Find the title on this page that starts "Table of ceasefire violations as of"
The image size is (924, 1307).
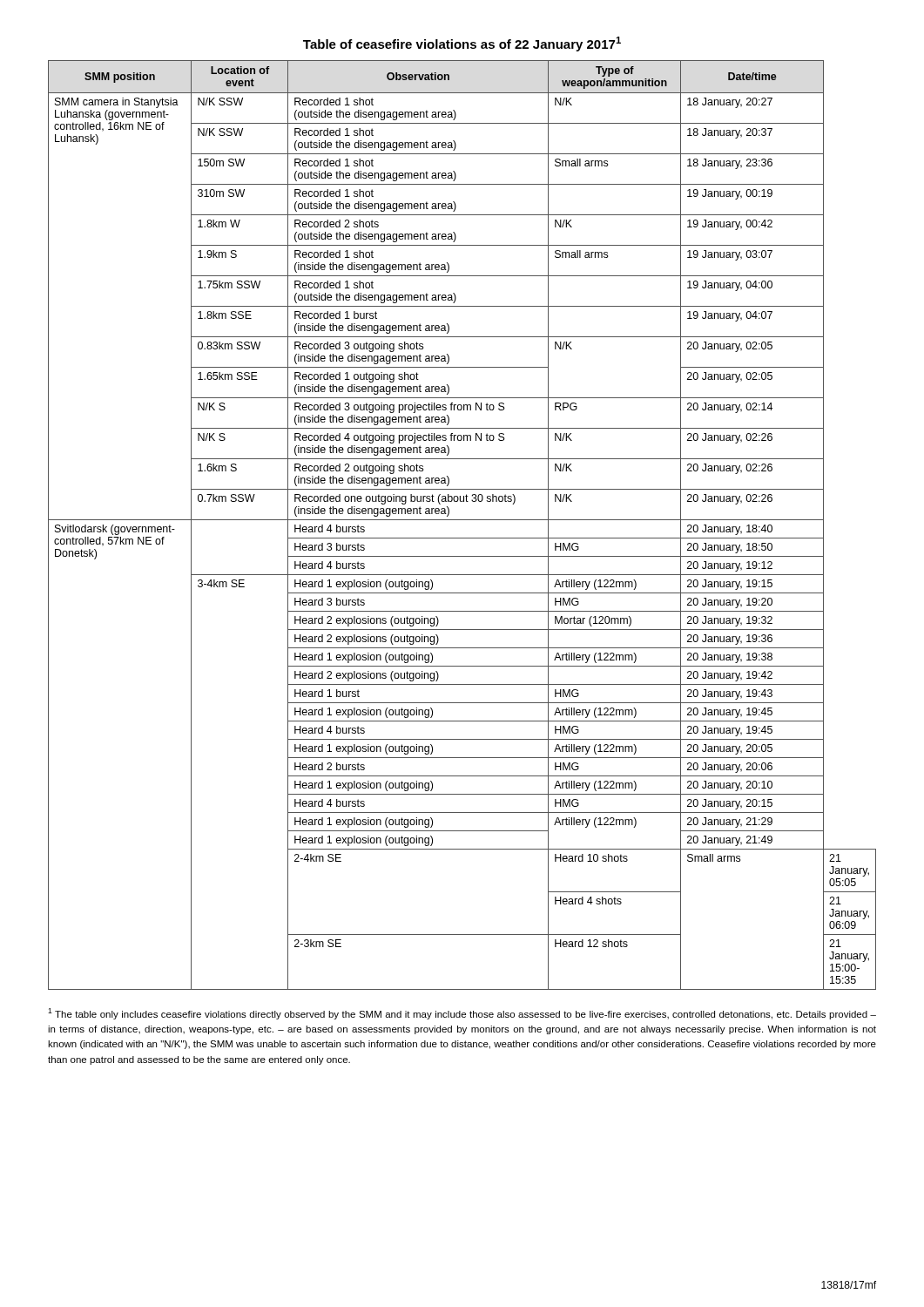coord(462,43)
